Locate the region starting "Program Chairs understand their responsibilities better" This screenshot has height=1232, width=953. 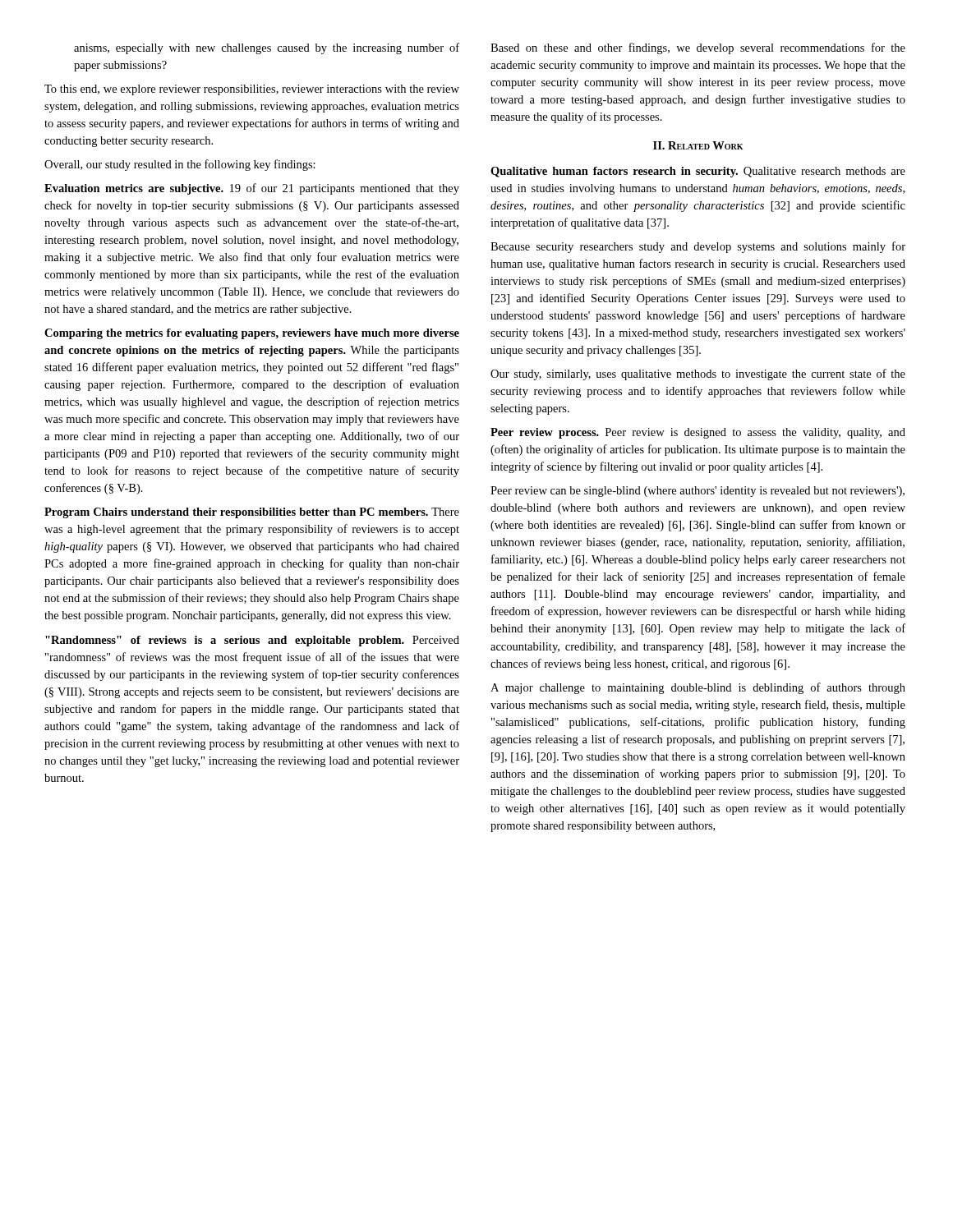tap(252, 564)
